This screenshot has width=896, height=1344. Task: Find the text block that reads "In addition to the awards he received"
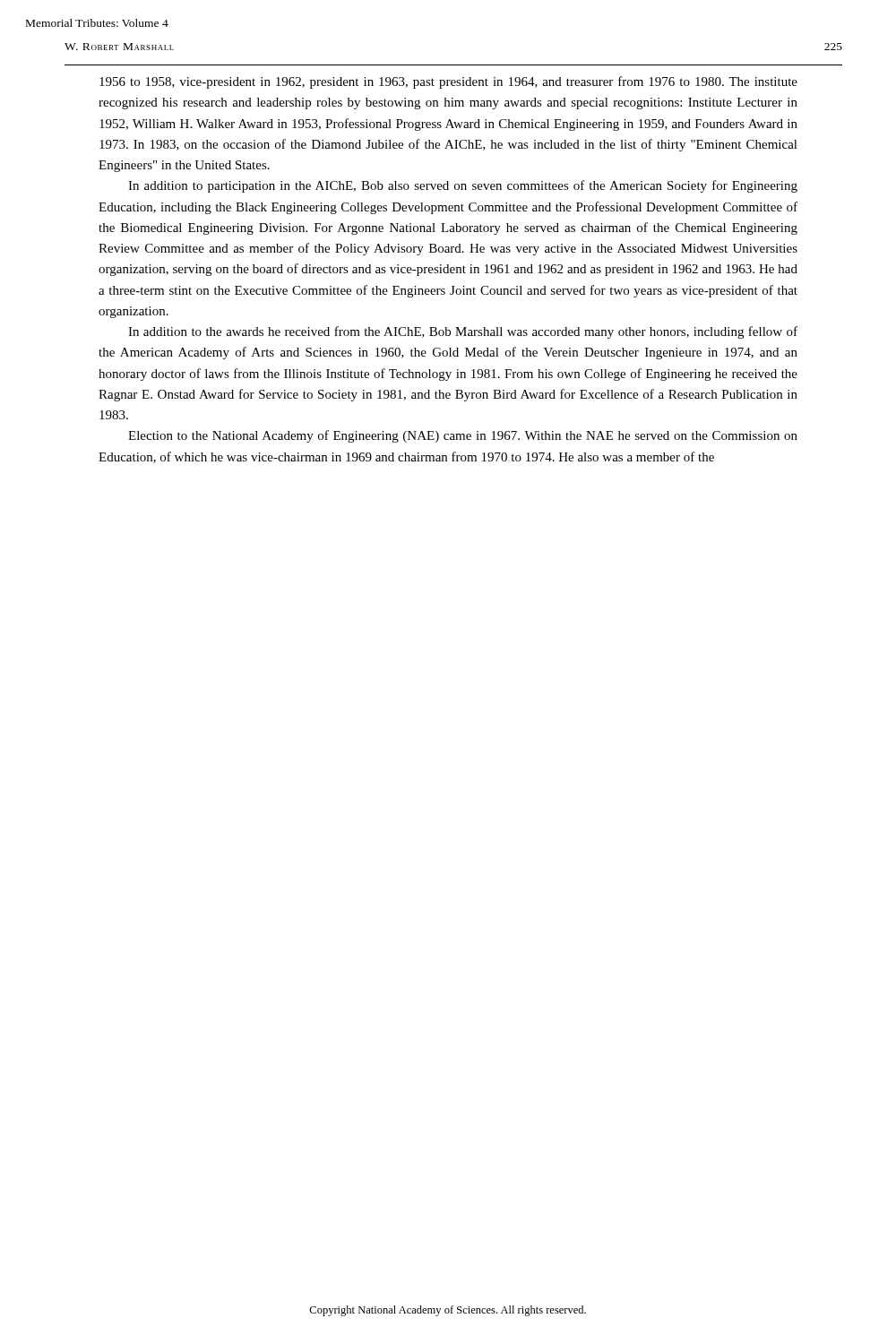448,374
